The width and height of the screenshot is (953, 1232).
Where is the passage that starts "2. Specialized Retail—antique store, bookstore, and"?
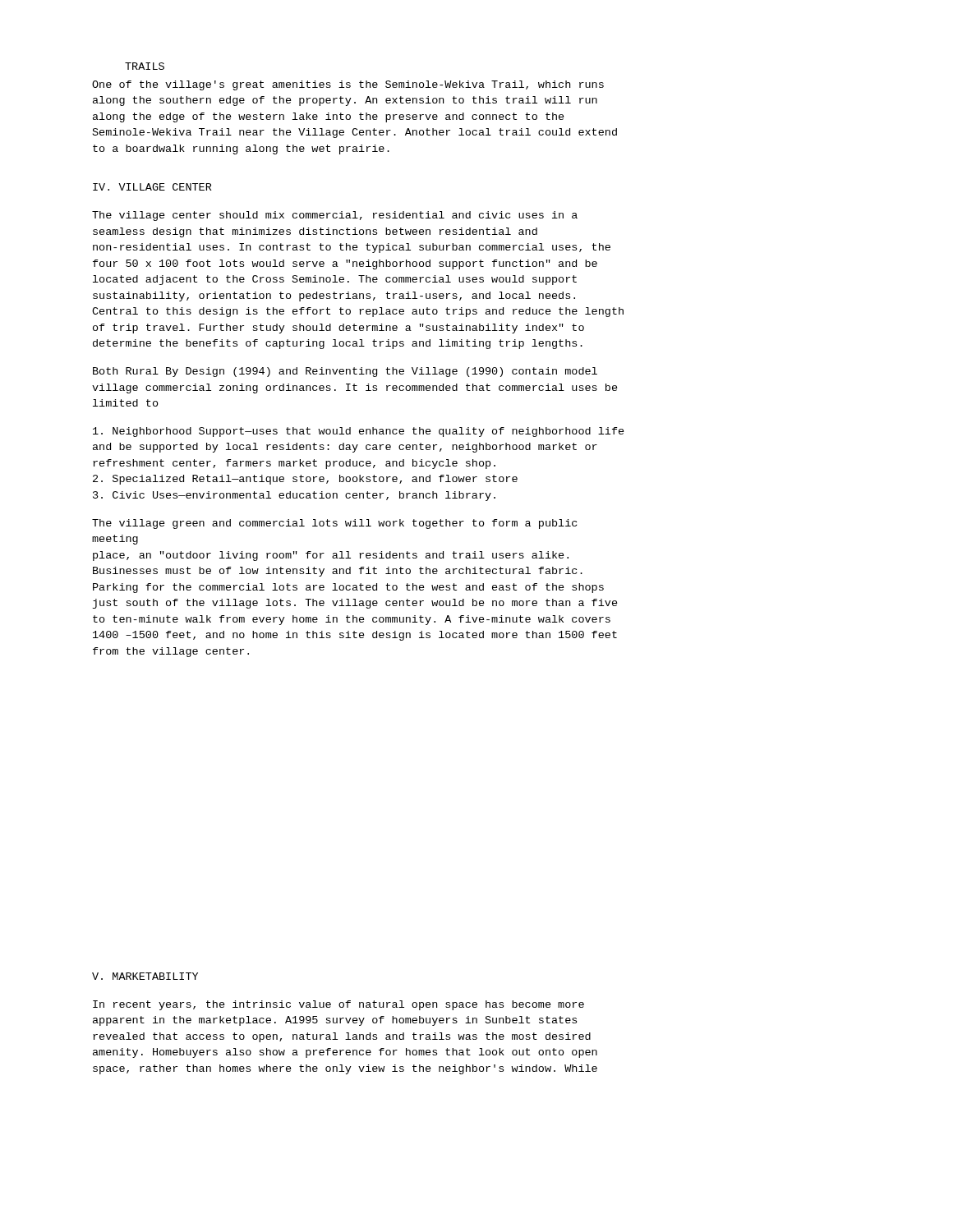point(305,479)
